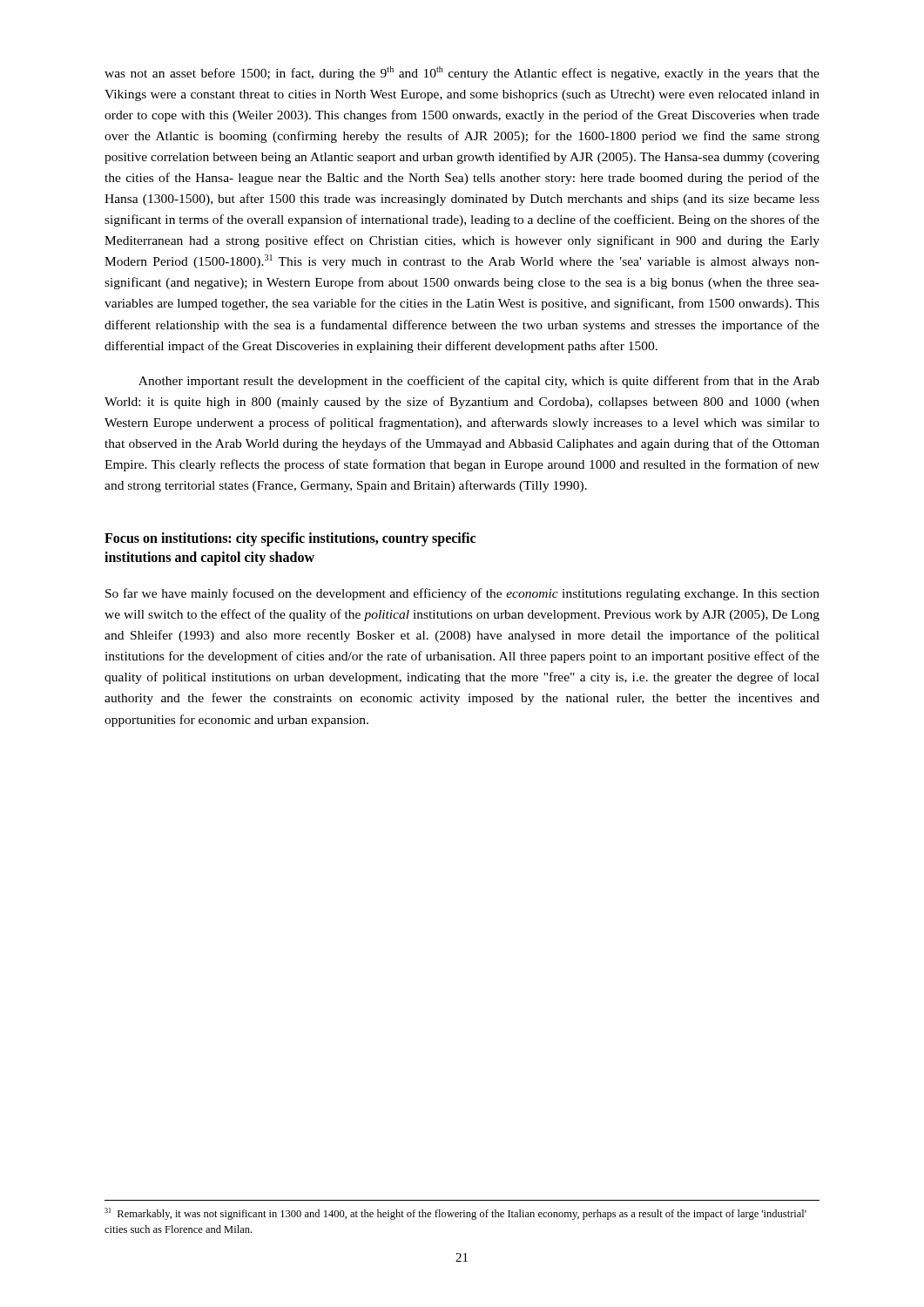The image size is (924, 1307).
Task: Click on the footnote that reads "31 Remarkably, it was not significant"
Action: click(x=455, y=1221)
